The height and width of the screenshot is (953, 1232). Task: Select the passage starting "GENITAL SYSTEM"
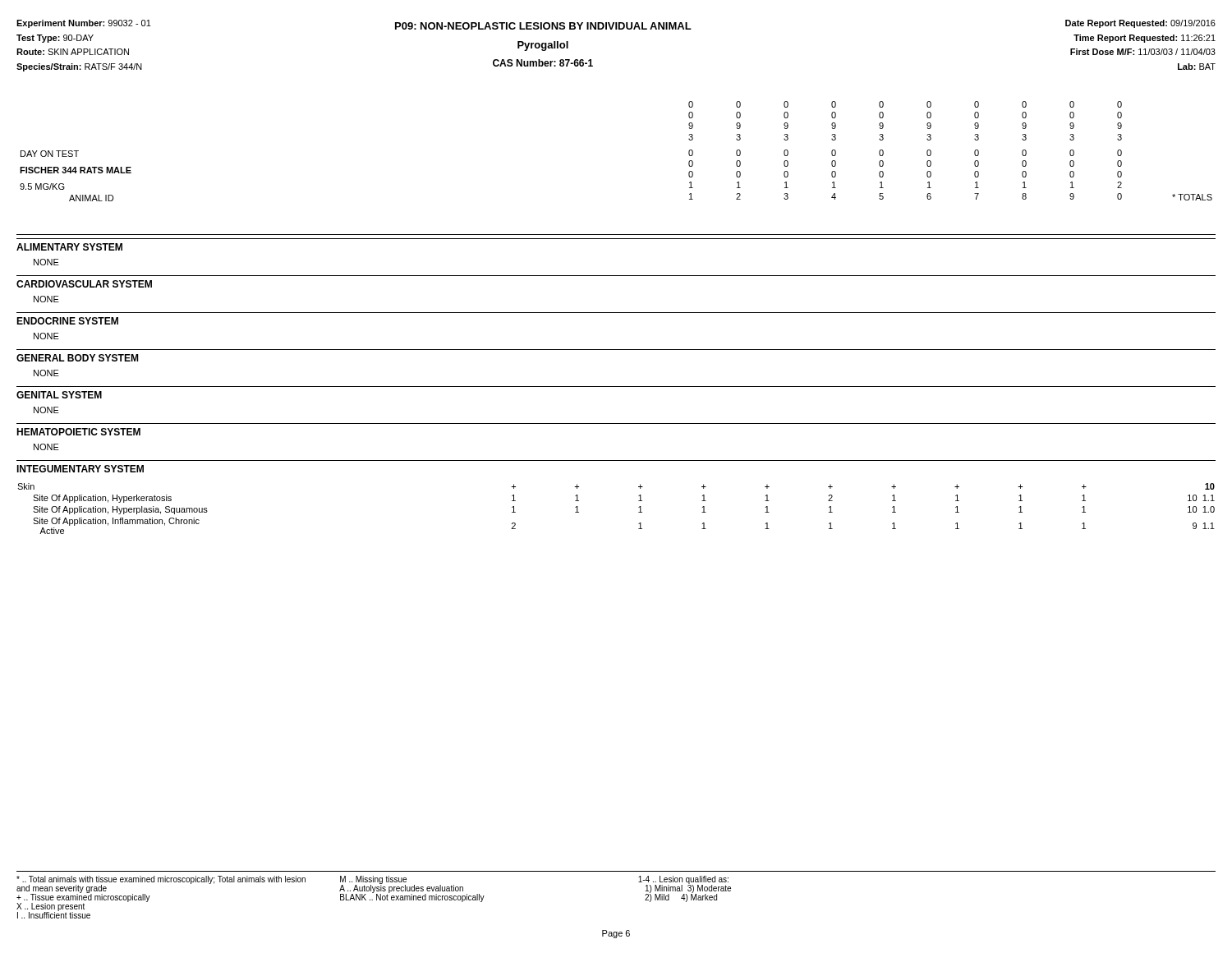click(x=59, y=395)
